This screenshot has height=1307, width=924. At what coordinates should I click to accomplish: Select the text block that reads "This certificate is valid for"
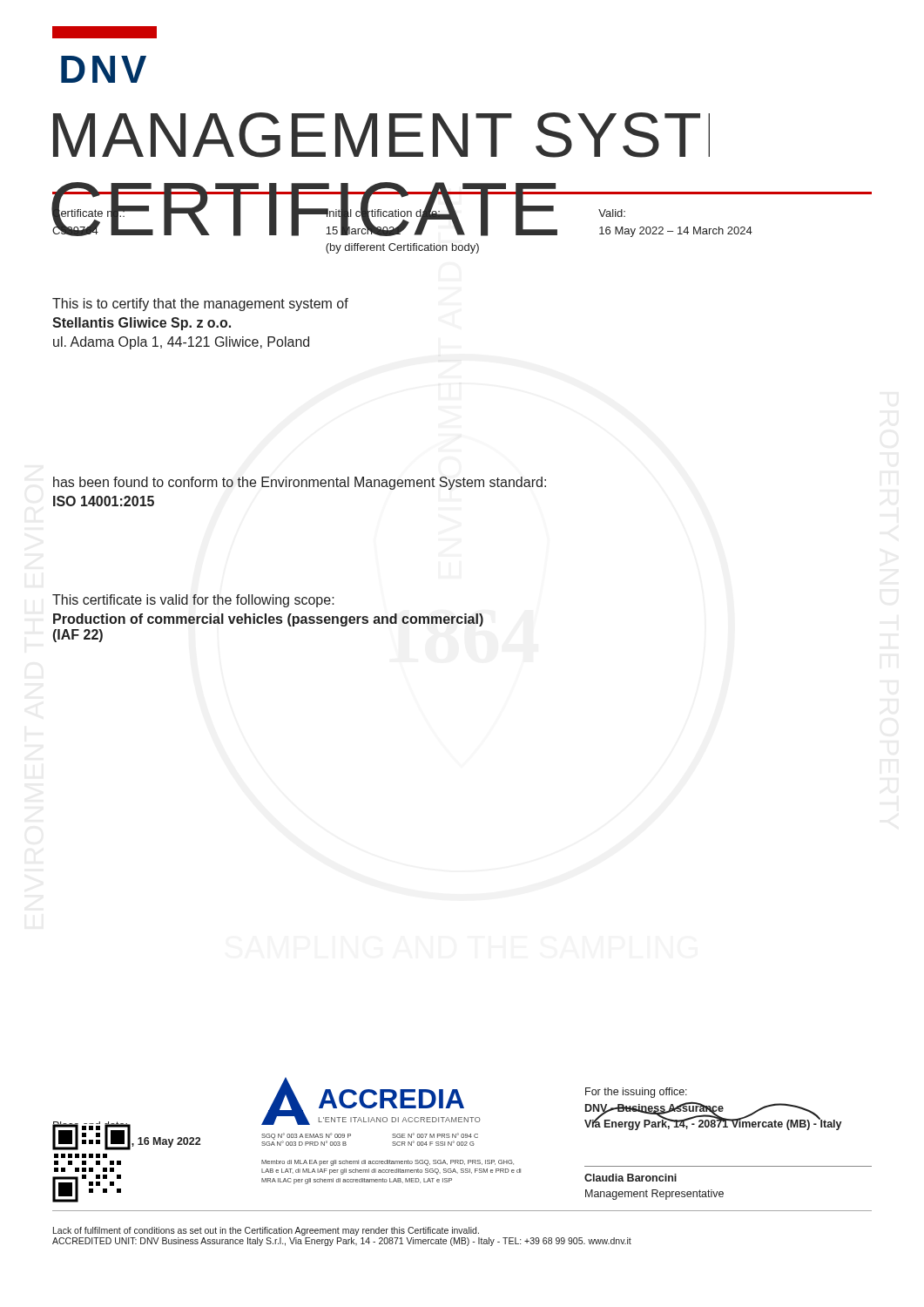coord(462,618)
